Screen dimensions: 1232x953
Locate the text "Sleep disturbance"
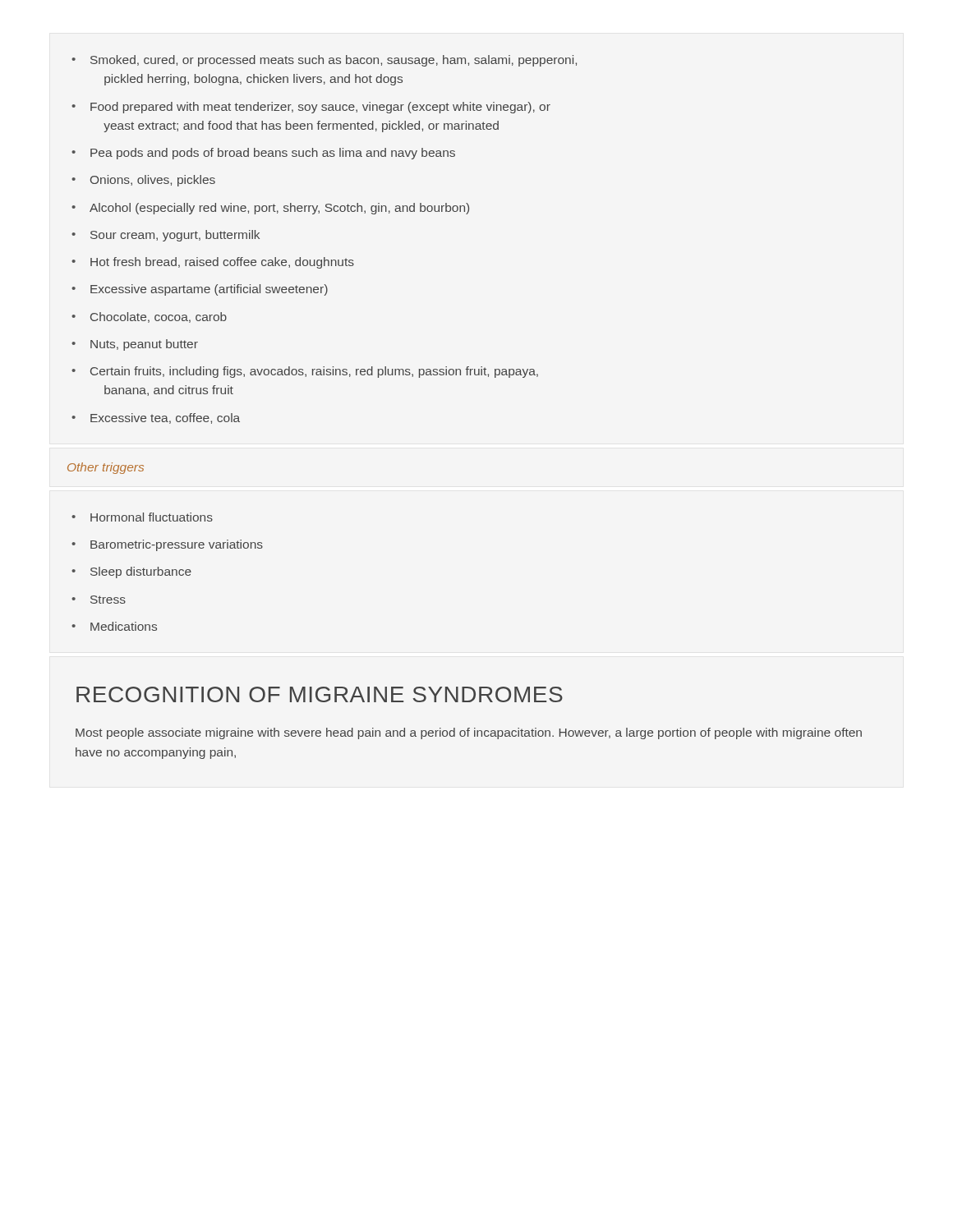tap(141, 571)
